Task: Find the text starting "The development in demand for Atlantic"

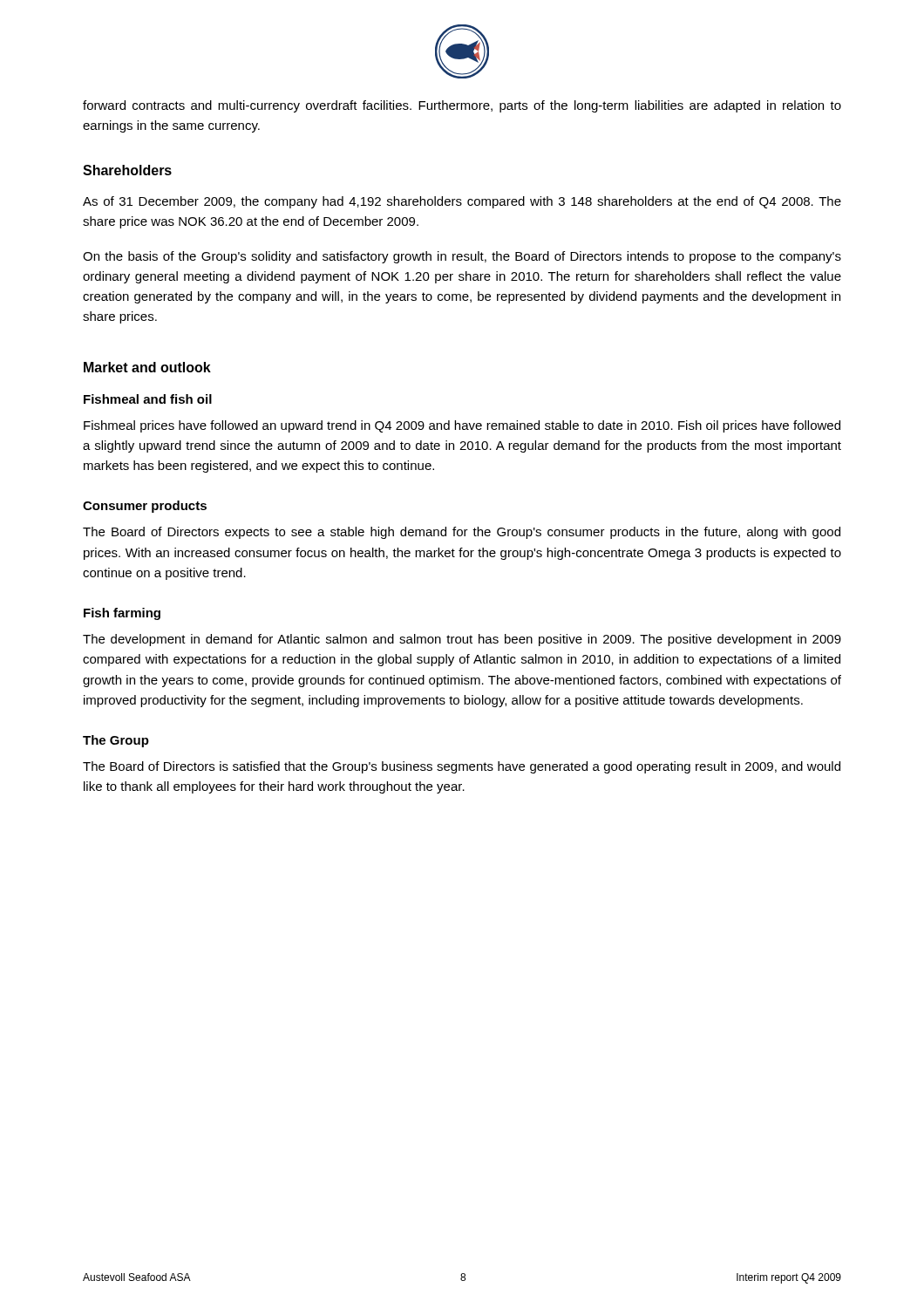Action: pos(462,669)
